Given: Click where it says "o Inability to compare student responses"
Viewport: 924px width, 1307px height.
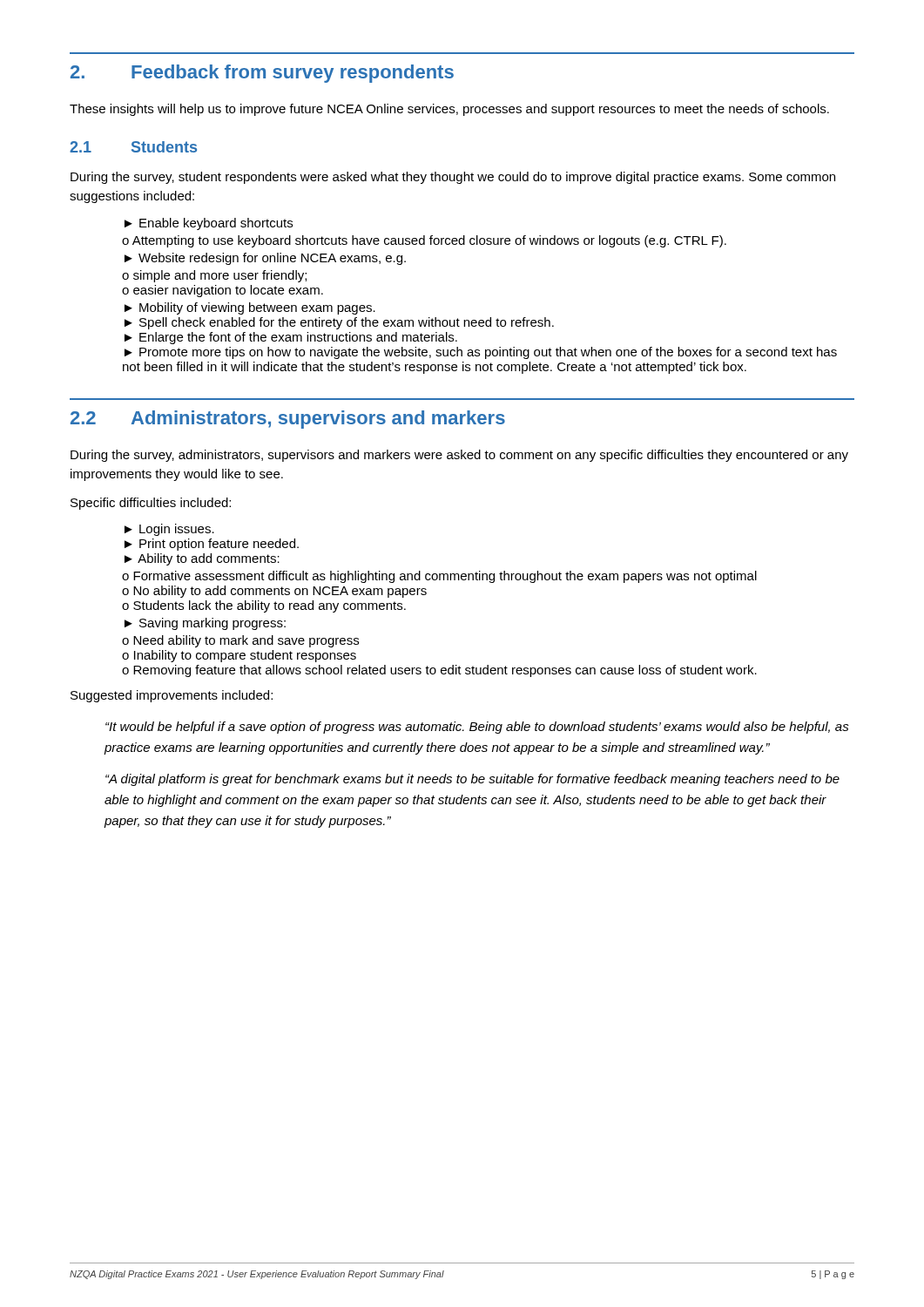Looking at the screenshot, I should point(488,655).
